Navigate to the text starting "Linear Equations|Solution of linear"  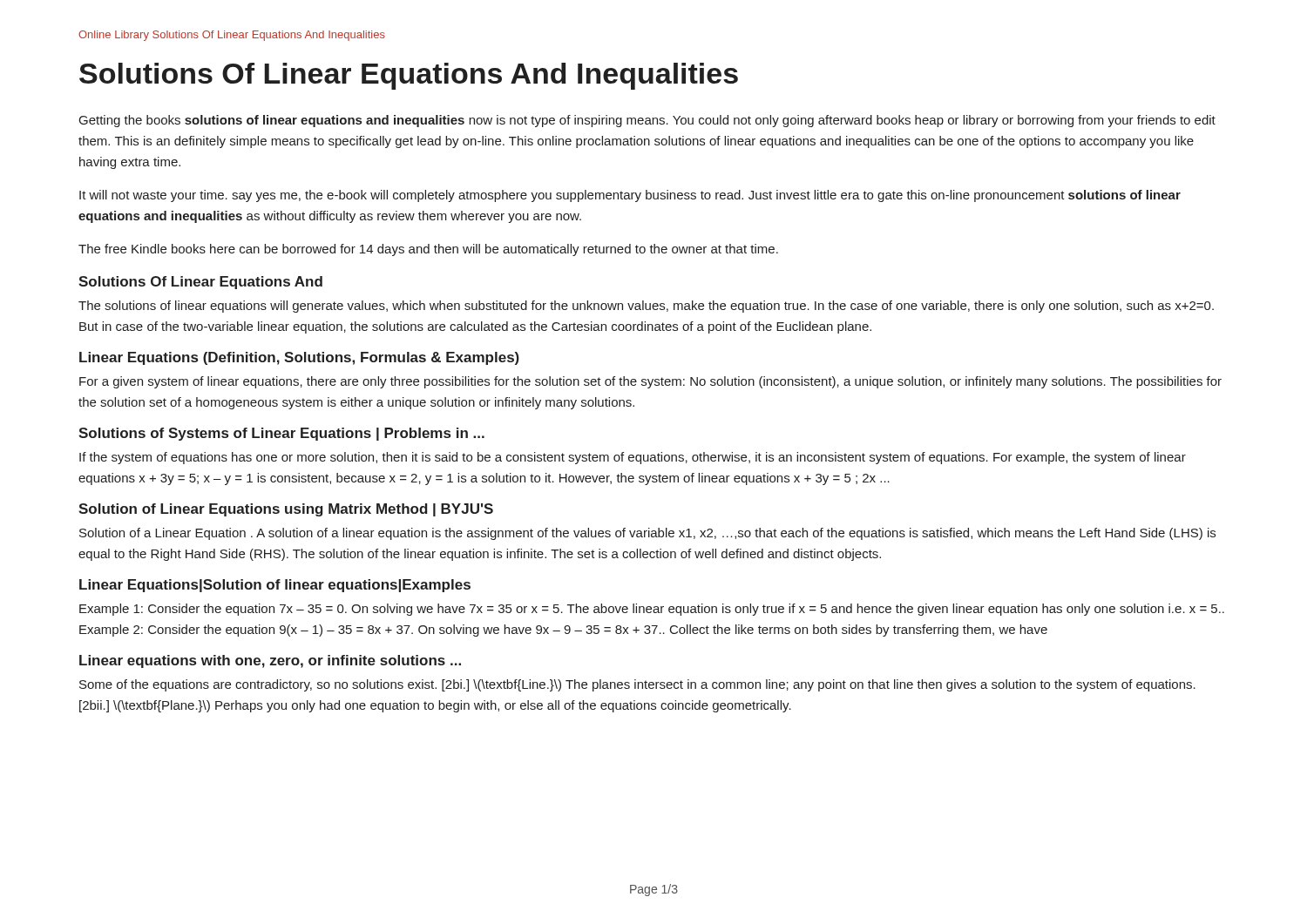(x=275, y=585)
